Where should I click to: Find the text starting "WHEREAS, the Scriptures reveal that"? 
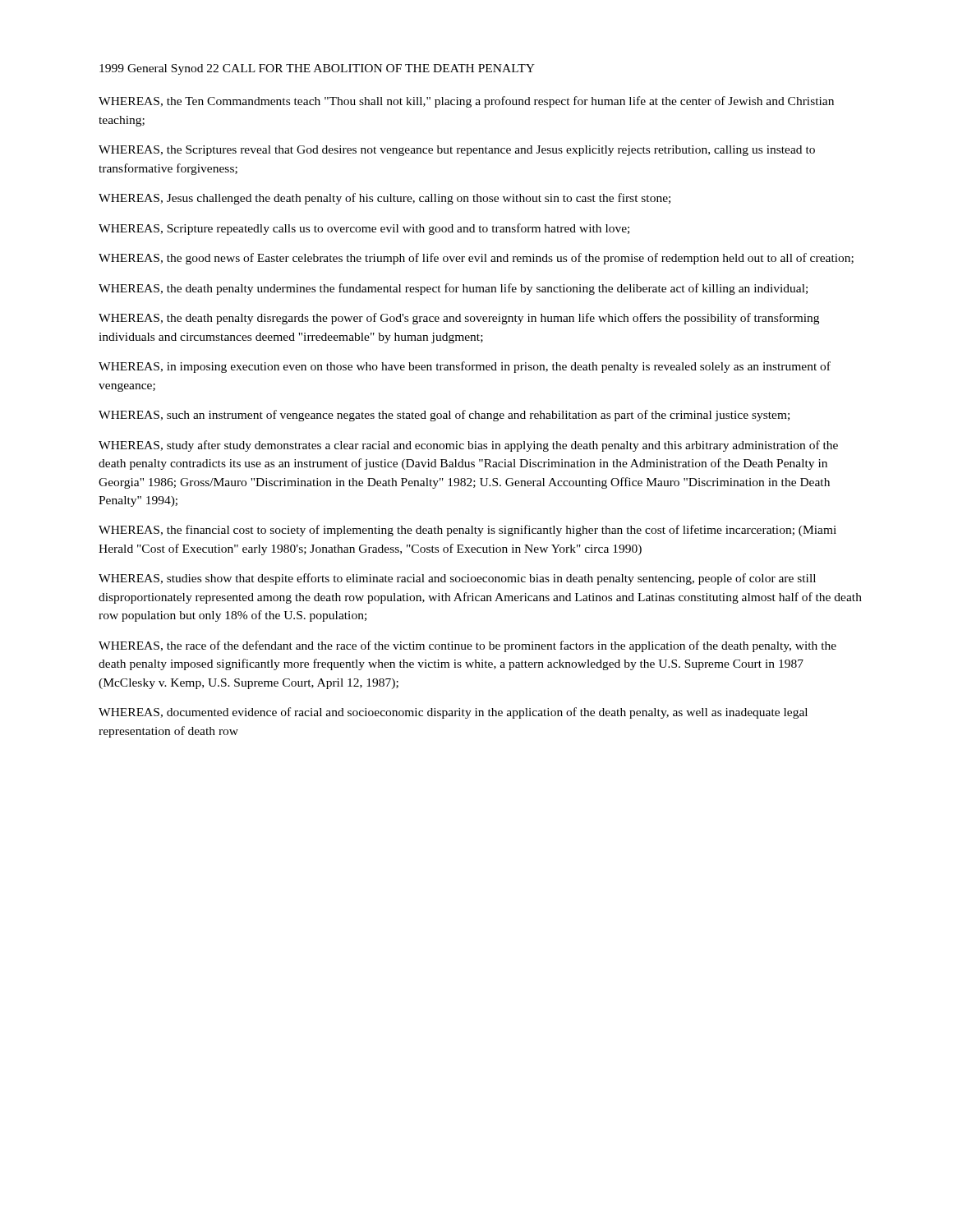pos(457,159)
